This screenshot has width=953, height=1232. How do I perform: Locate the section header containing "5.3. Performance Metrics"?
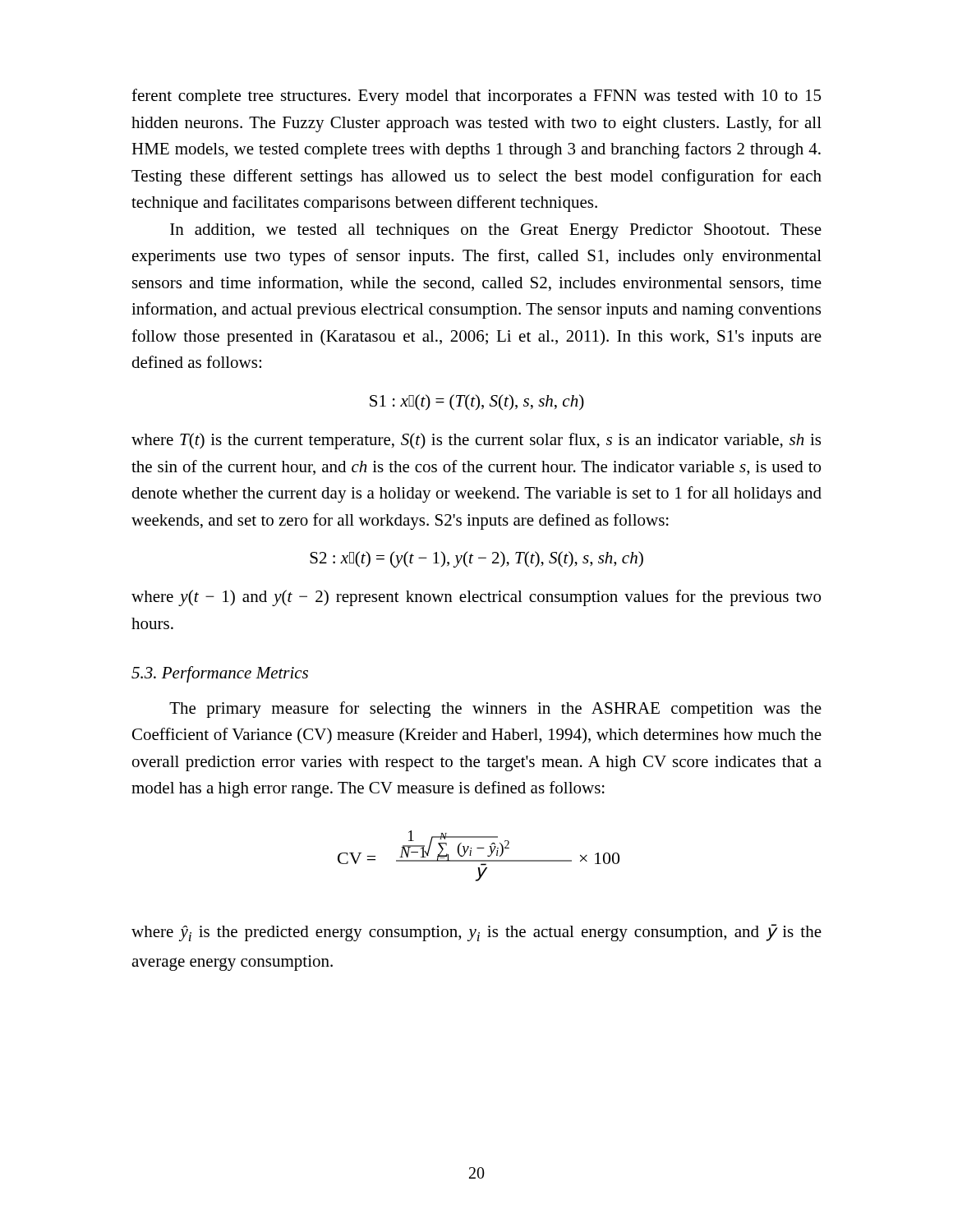click(x=220, y=674)
